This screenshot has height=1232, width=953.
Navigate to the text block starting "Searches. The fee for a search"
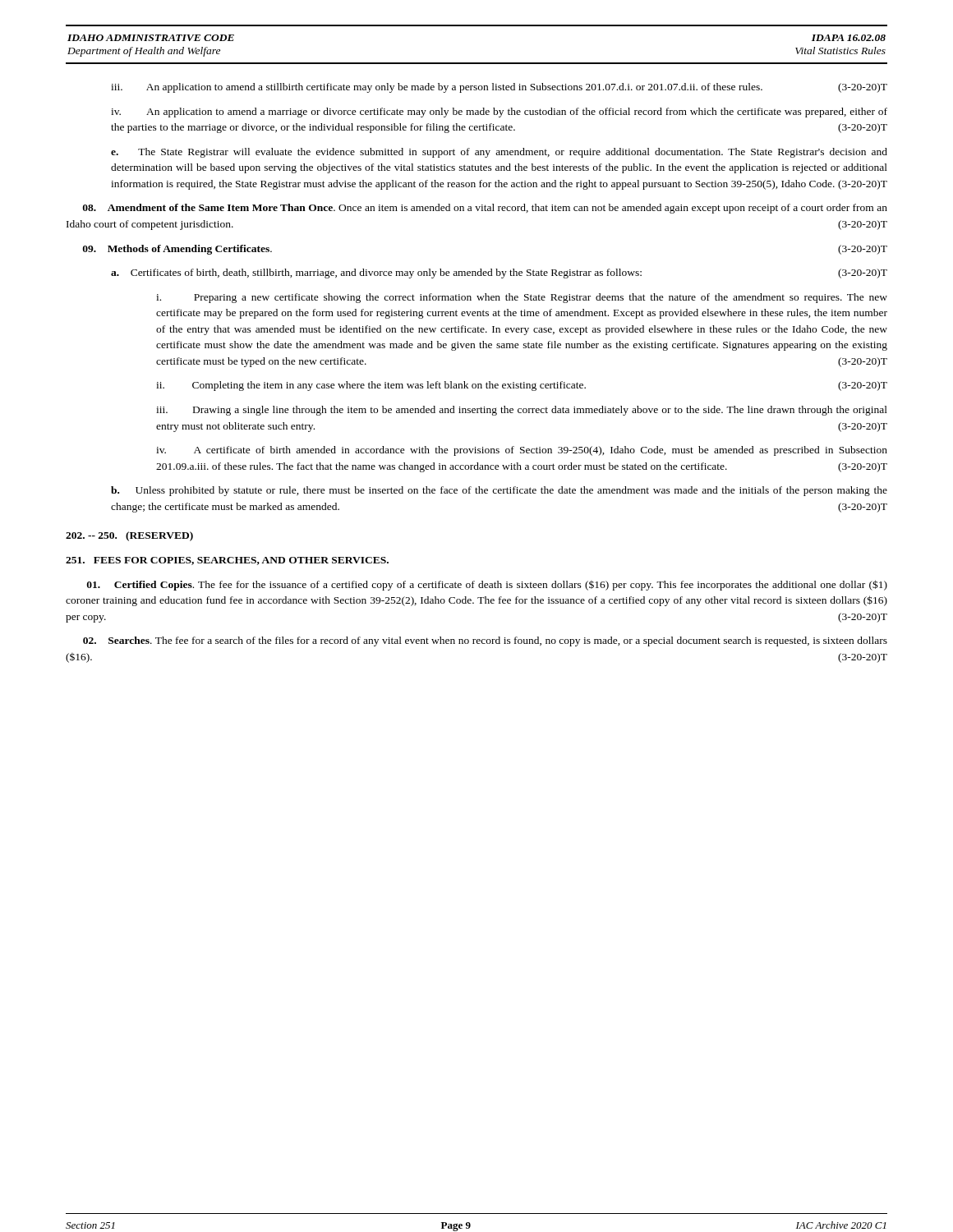point(476,649)
